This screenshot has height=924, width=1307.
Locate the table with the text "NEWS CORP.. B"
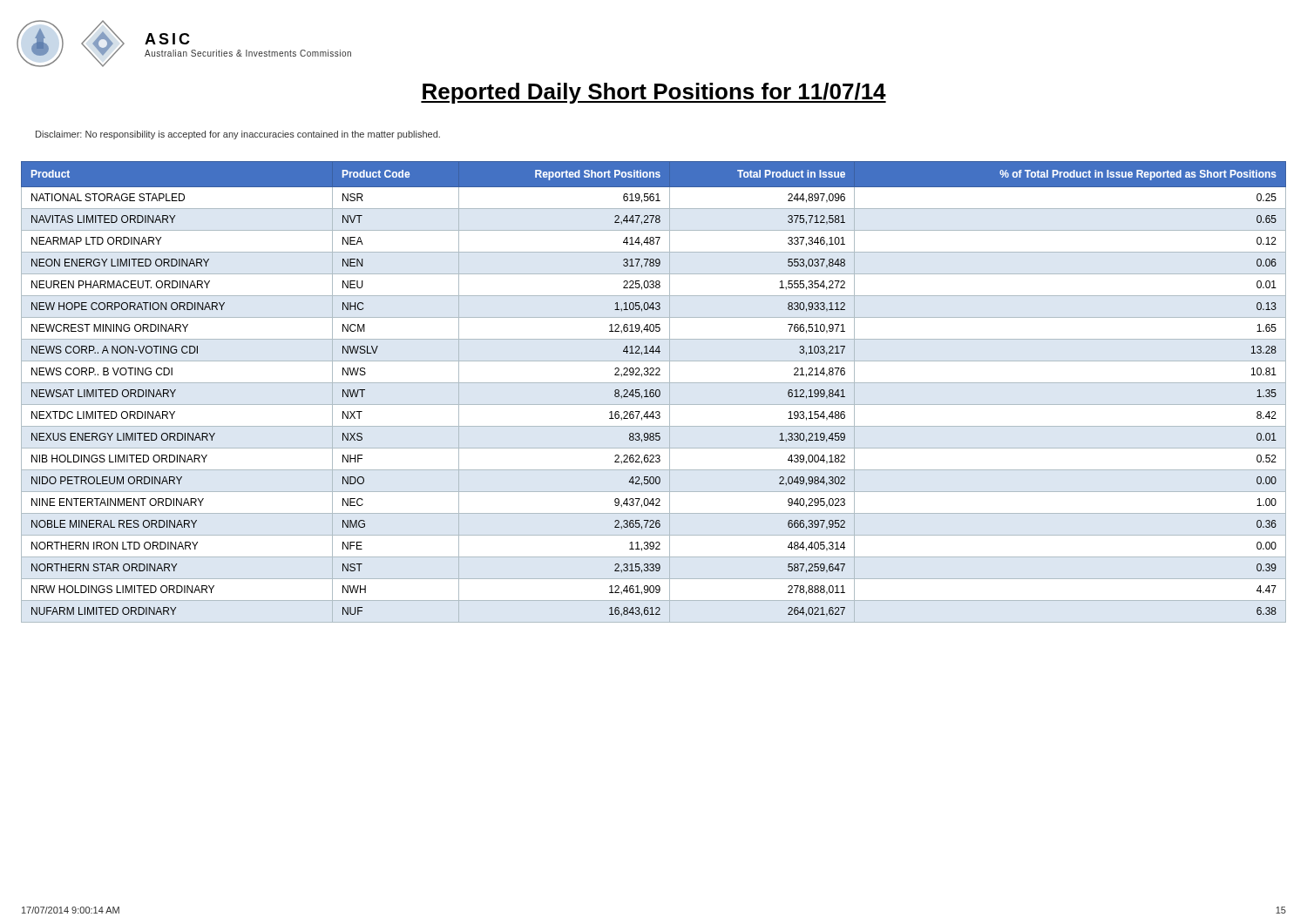click(x=654, y=521)
